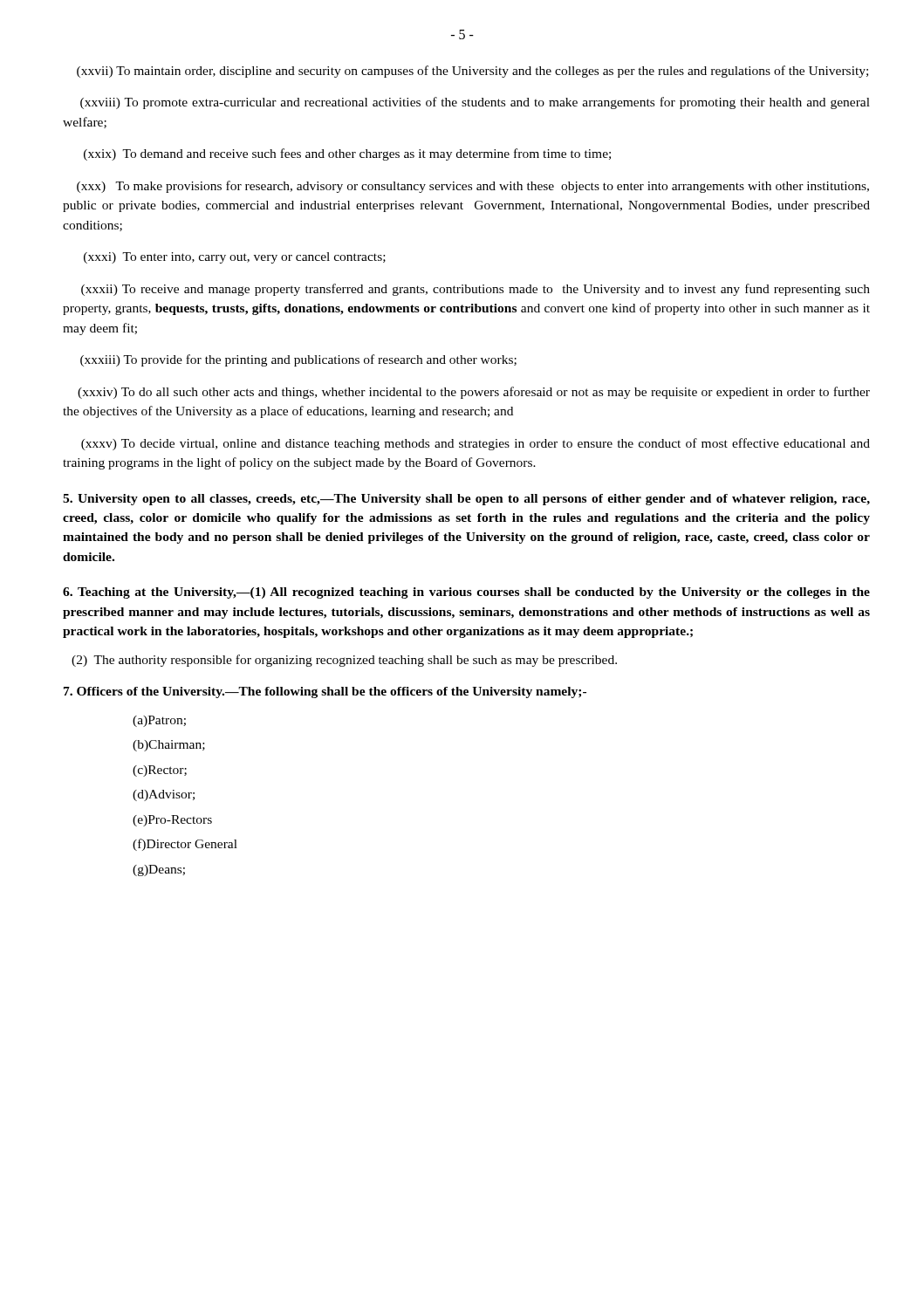
Task: Where does it say "(f)Director General"?
Action: coord(185,843)
